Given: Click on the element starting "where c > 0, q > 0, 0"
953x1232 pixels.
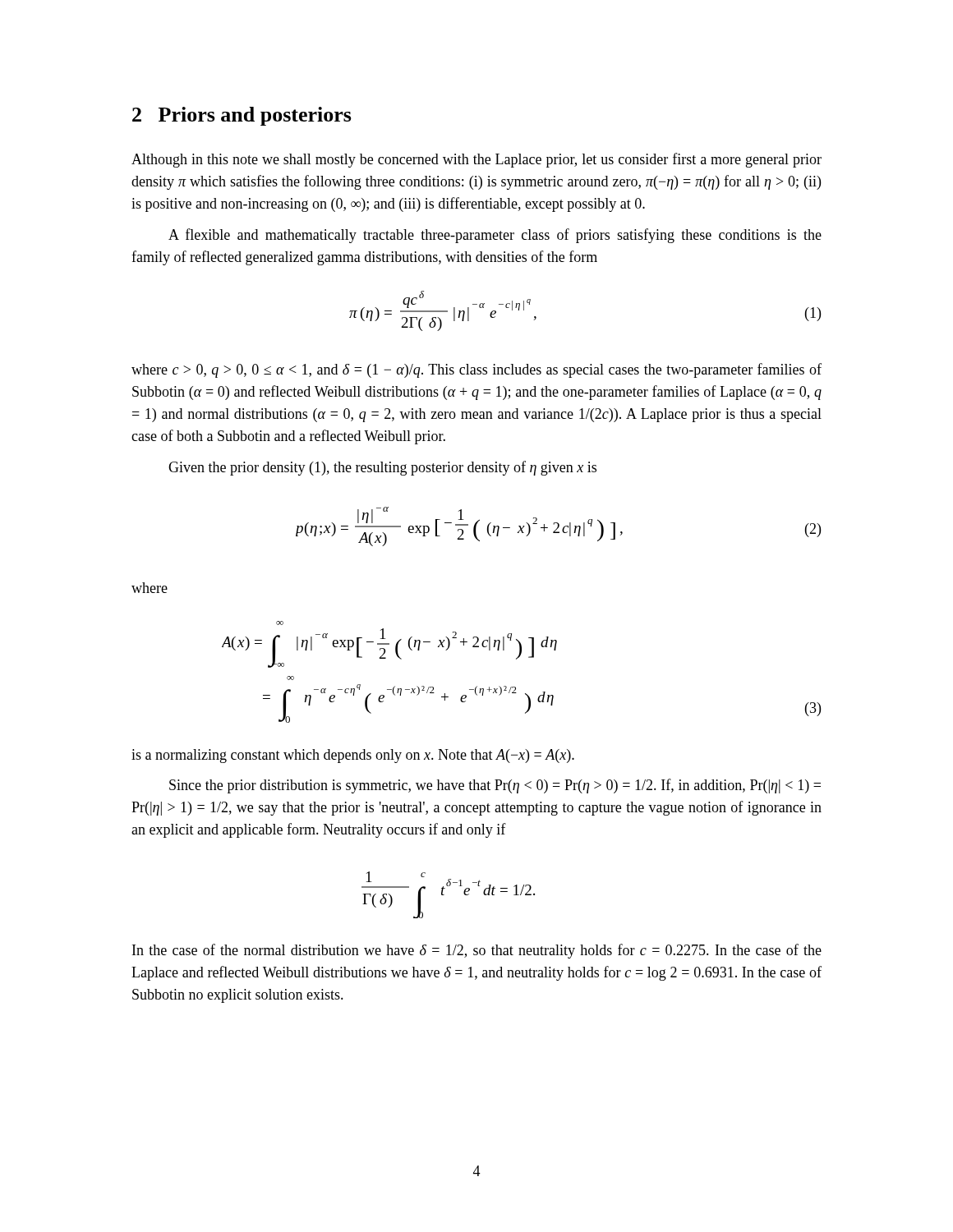Looking at the screenshot, I should 476,419.
